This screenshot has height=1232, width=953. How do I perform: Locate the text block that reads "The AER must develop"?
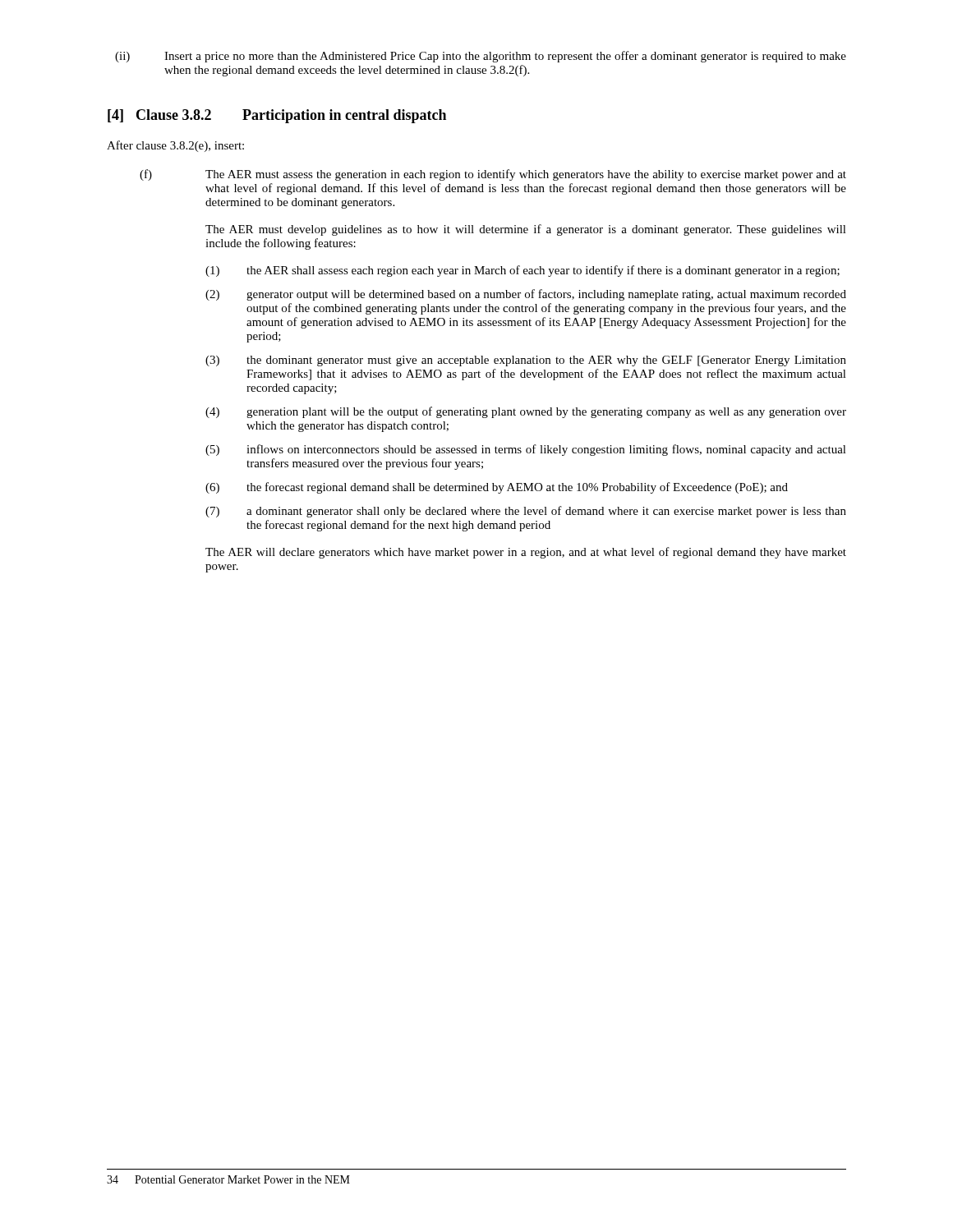point(526,236)
